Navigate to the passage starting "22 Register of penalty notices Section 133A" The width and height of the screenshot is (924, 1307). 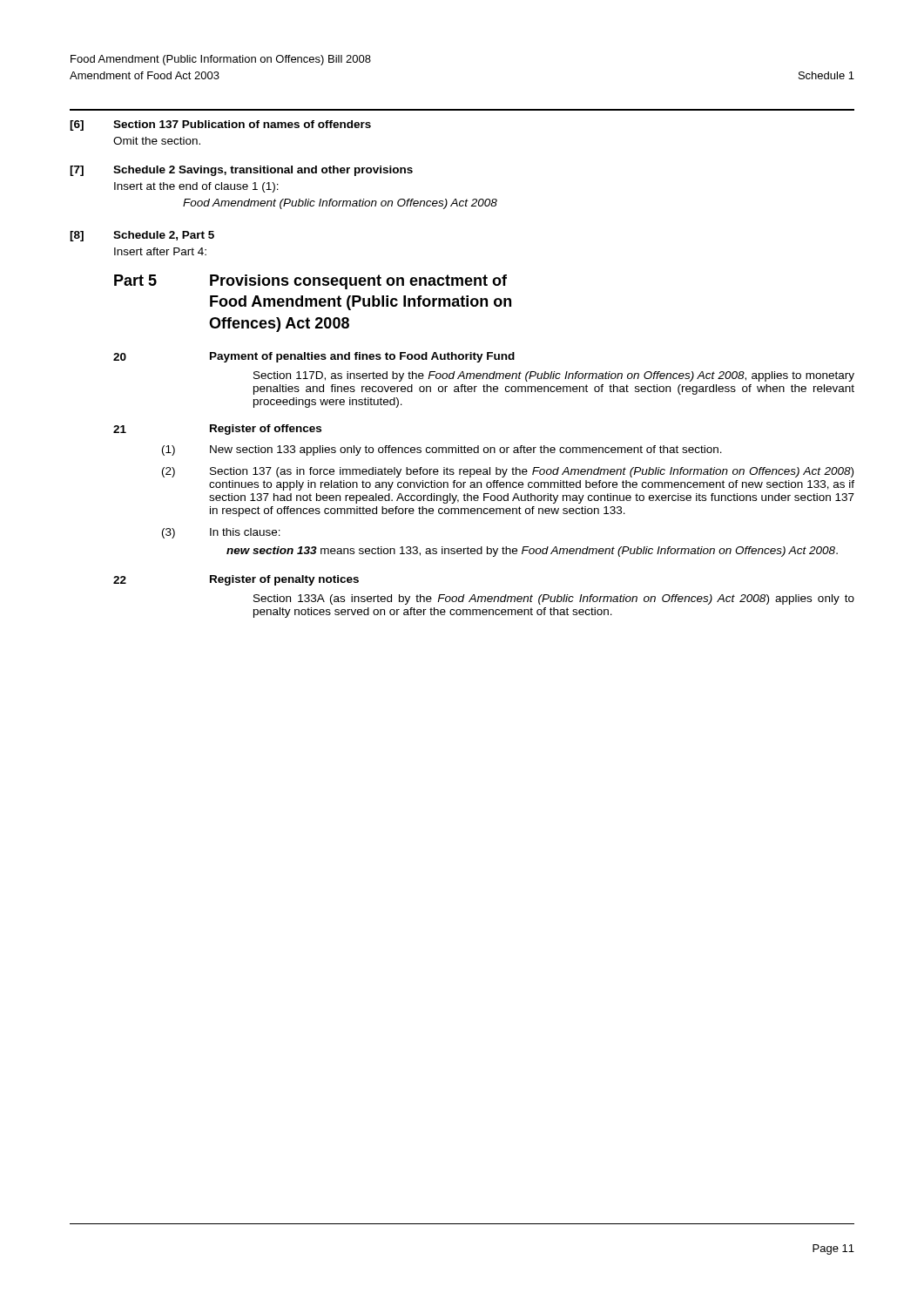click(484, 595)
